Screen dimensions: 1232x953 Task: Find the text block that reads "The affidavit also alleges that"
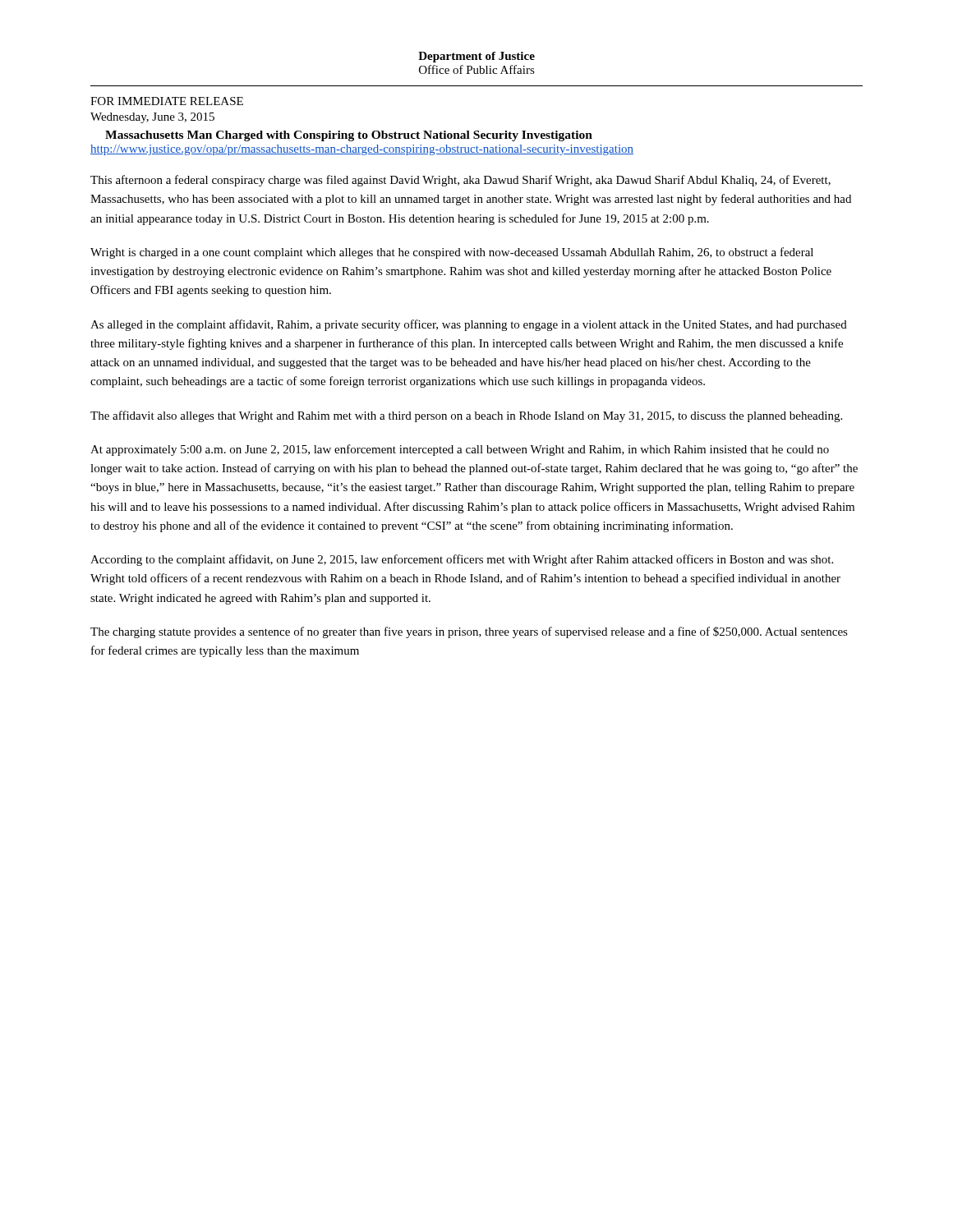click(x=467, y=415)
